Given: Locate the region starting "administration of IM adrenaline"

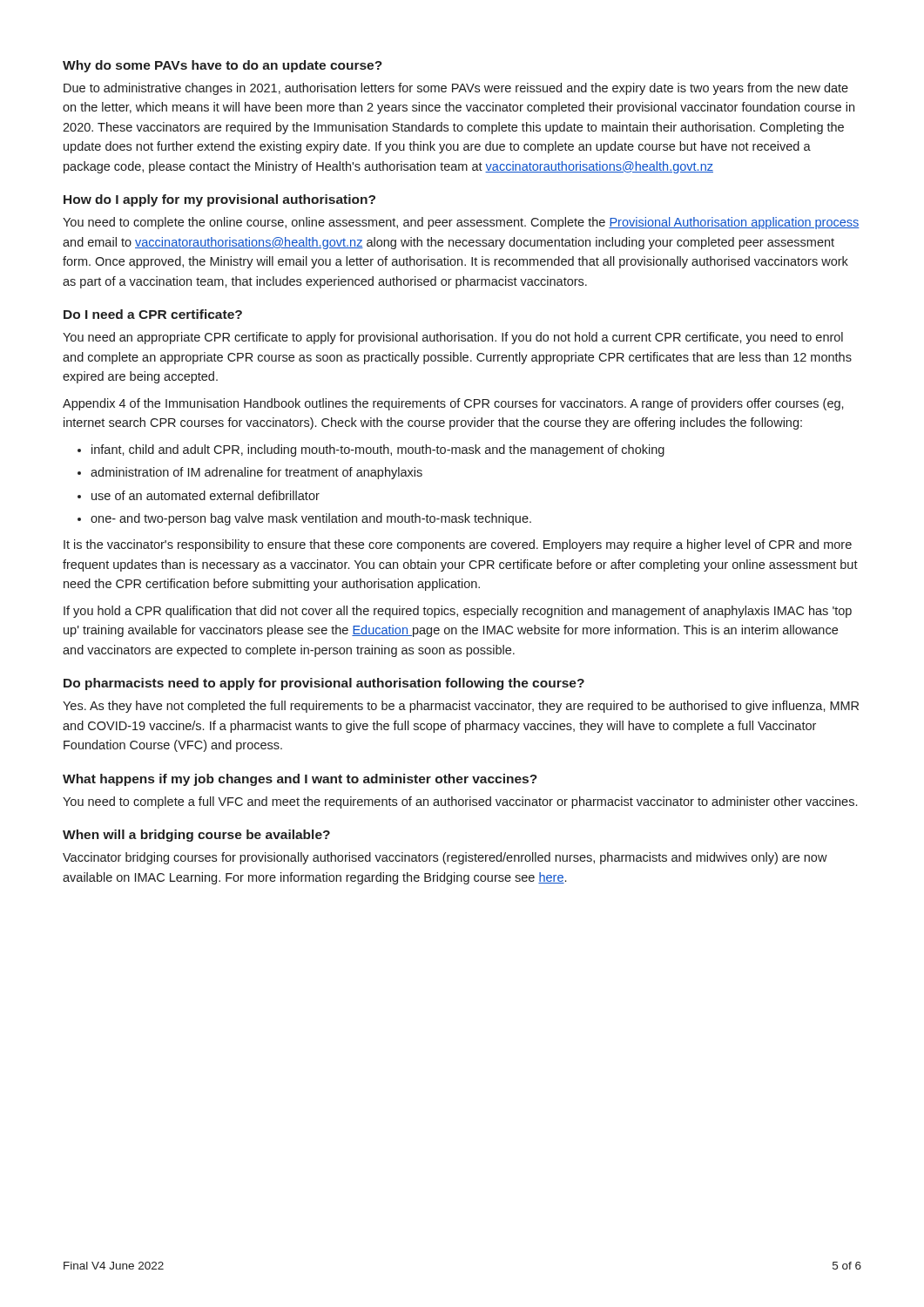Looking at the screenshot, I should pos(257,472).
